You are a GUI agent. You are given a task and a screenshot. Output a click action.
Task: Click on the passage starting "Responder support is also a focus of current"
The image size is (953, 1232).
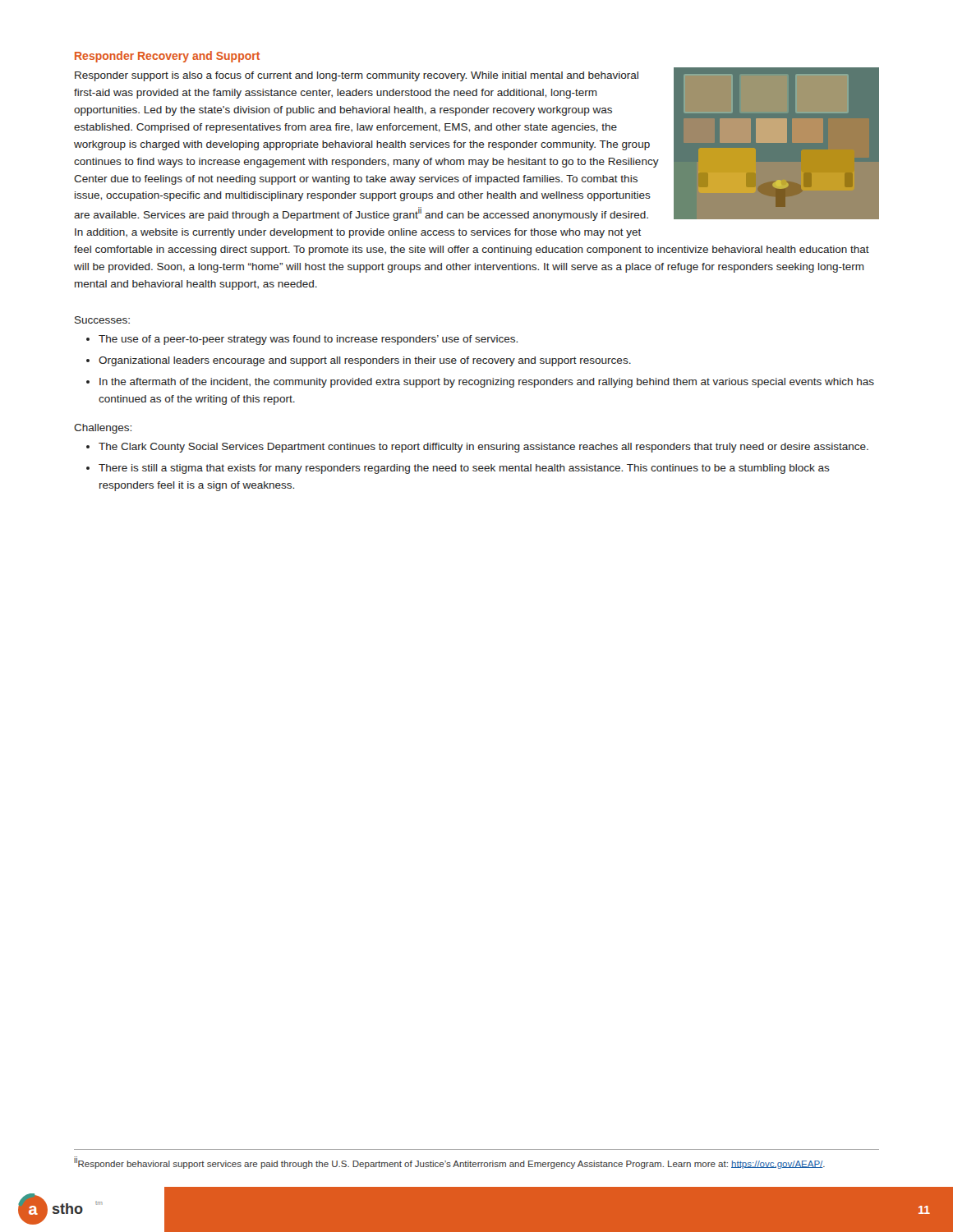click(471, 179)
